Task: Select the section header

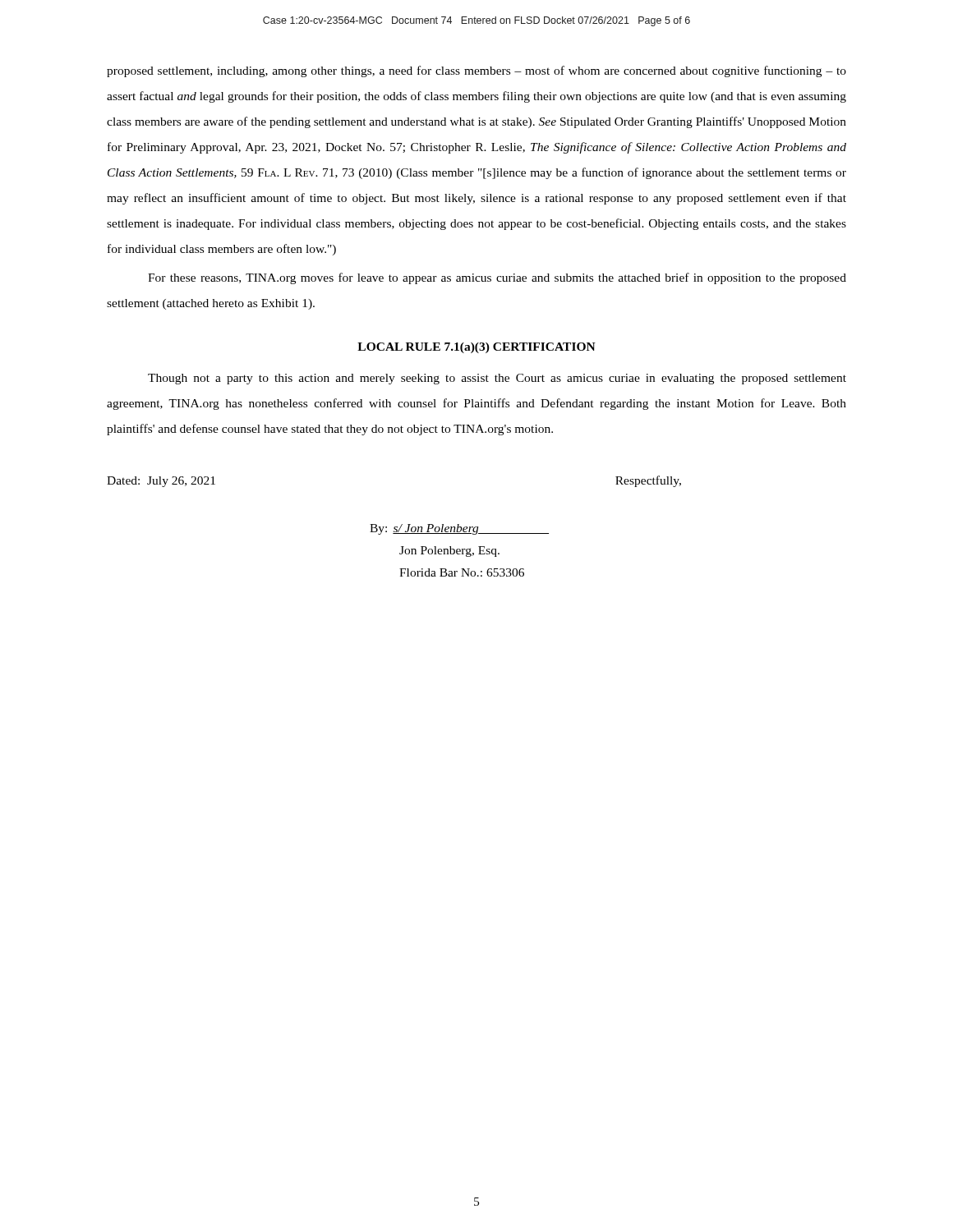Action: point(476,346)
